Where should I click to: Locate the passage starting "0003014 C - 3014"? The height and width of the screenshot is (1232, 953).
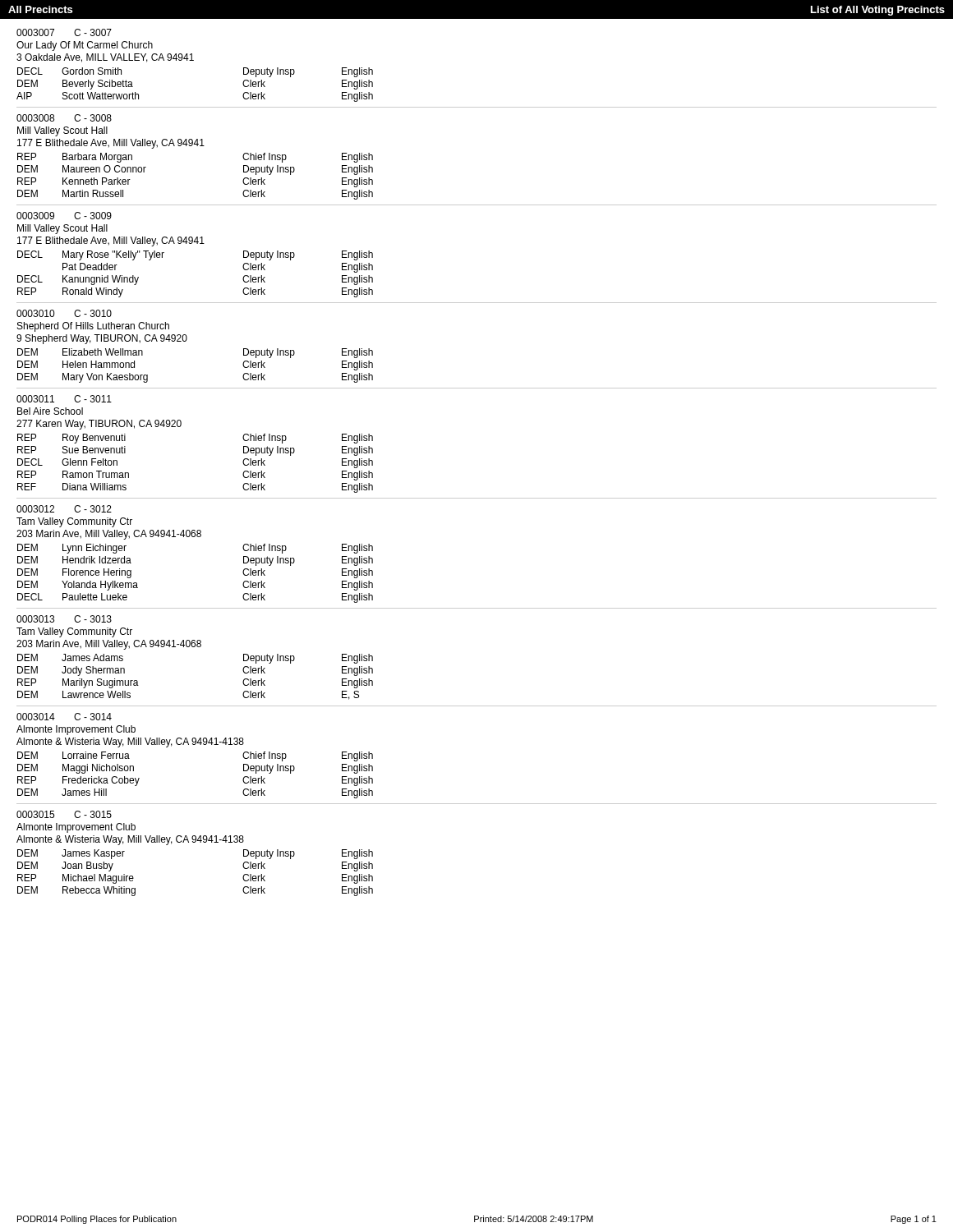point(40,717)
